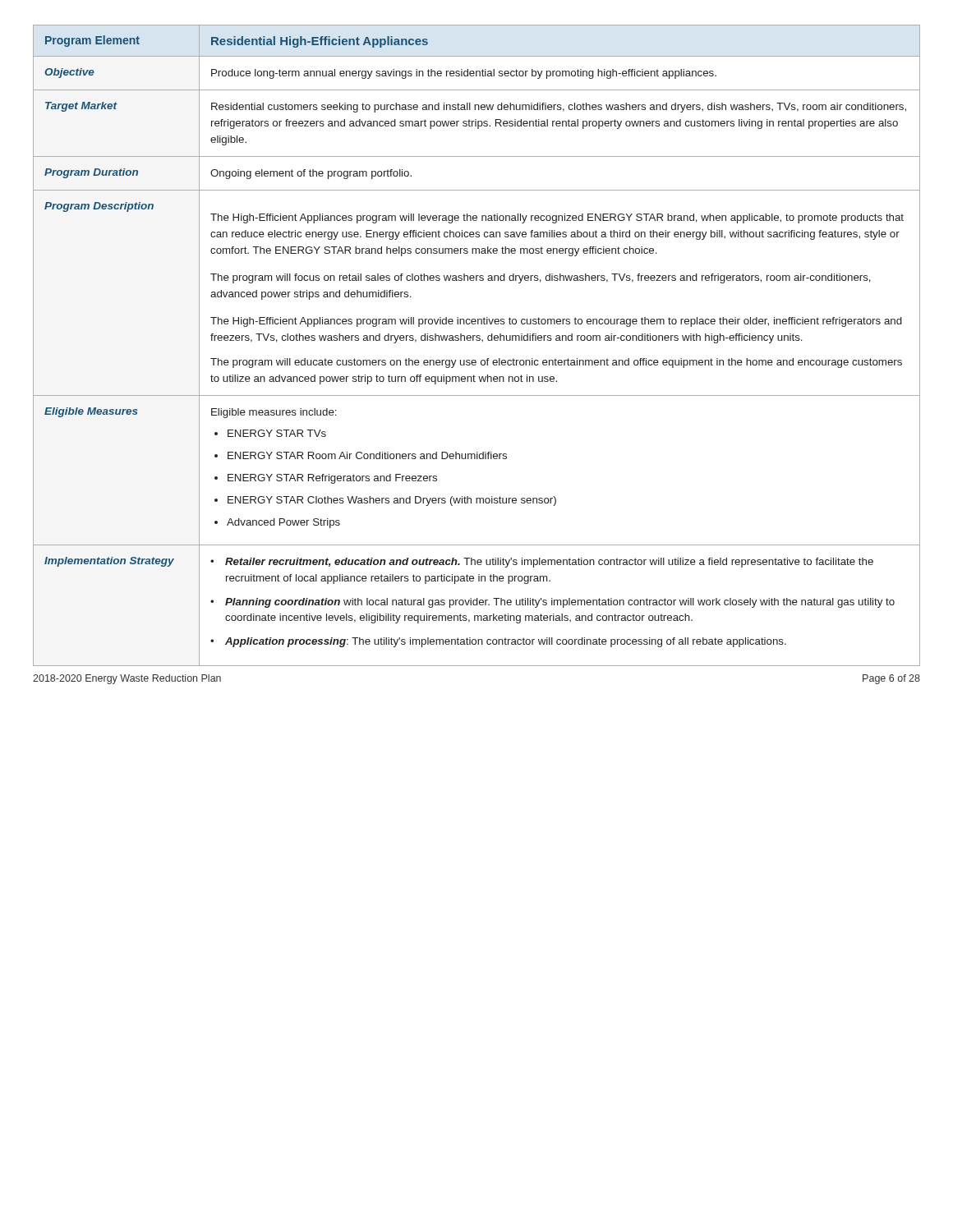Locate the text "Eligible Measures"
Image resolution: width=953 pixels, height=1232 pixels.
tap(91, 411)
